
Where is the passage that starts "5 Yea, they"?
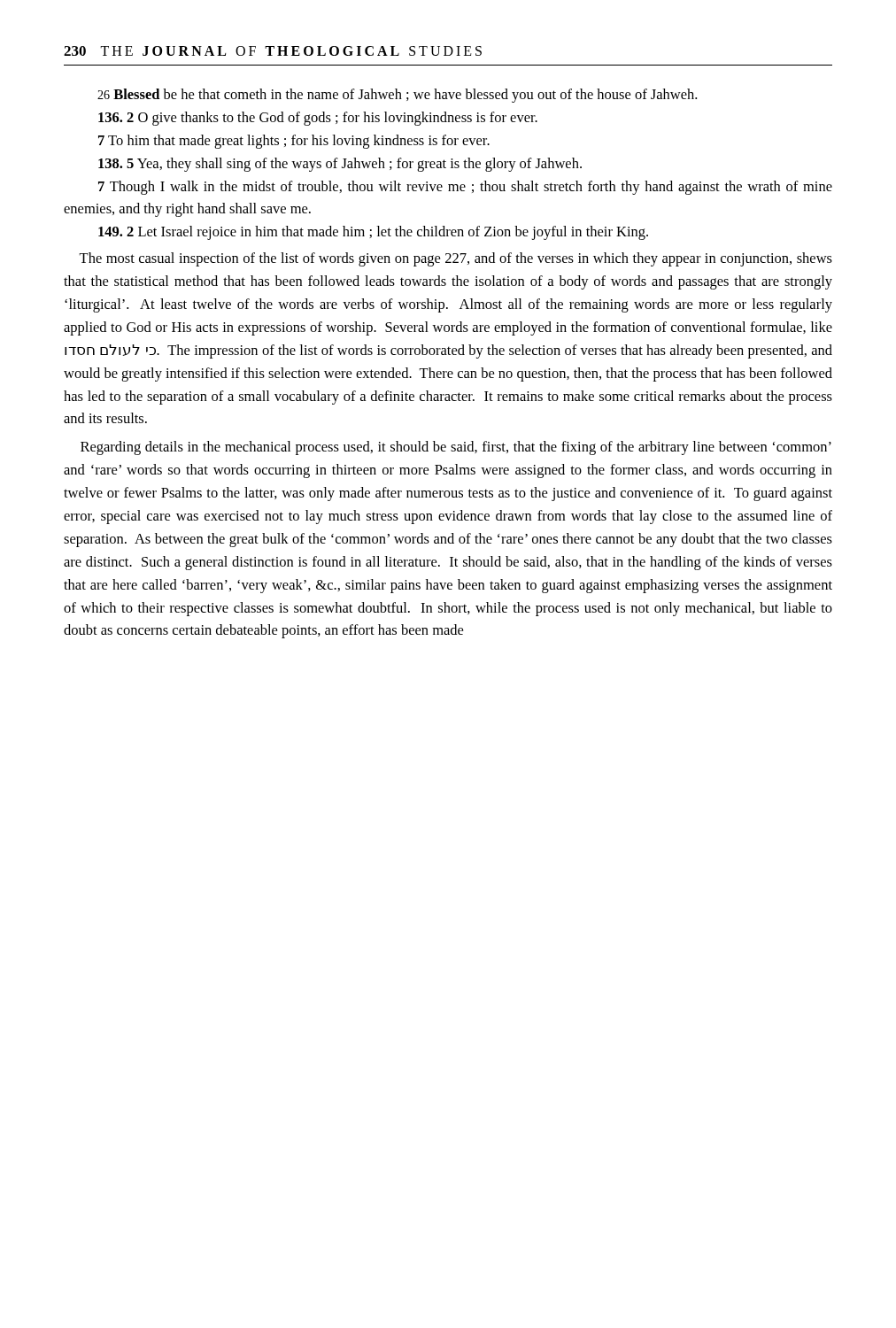(x=340, y=163)
